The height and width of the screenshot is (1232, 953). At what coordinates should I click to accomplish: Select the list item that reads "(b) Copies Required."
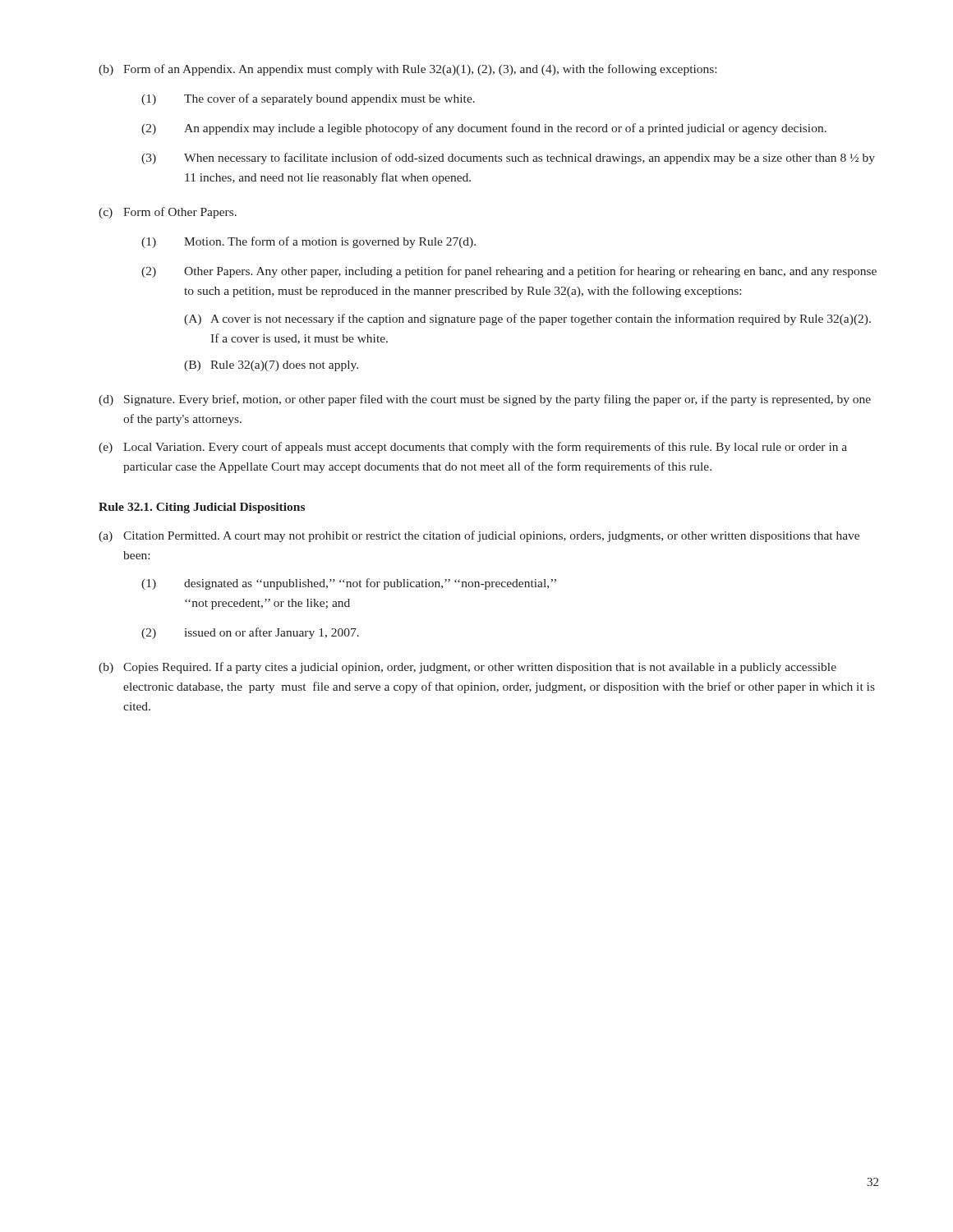point(489,687)
